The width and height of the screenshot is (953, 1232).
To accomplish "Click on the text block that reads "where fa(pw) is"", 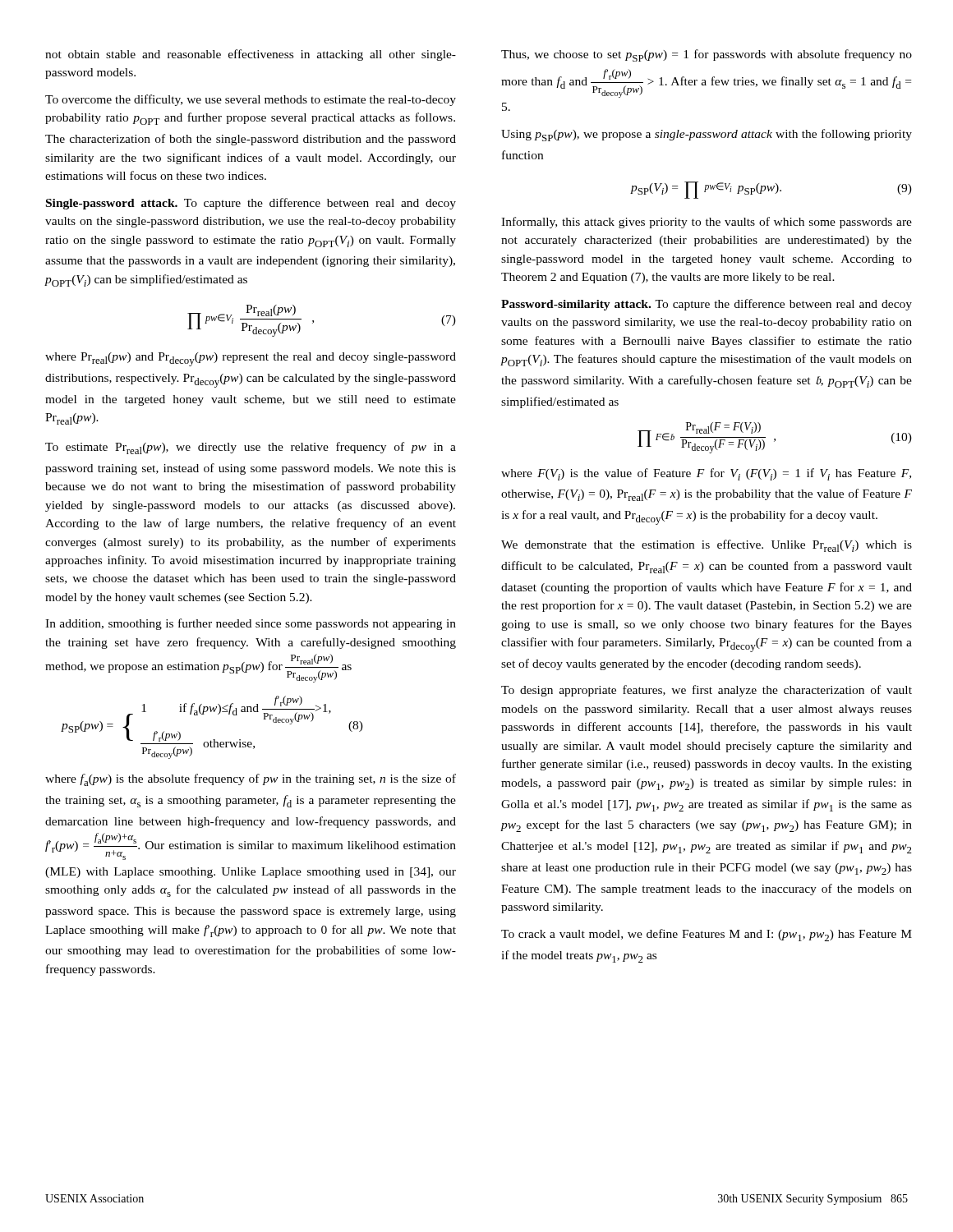I will coord(251,874).
